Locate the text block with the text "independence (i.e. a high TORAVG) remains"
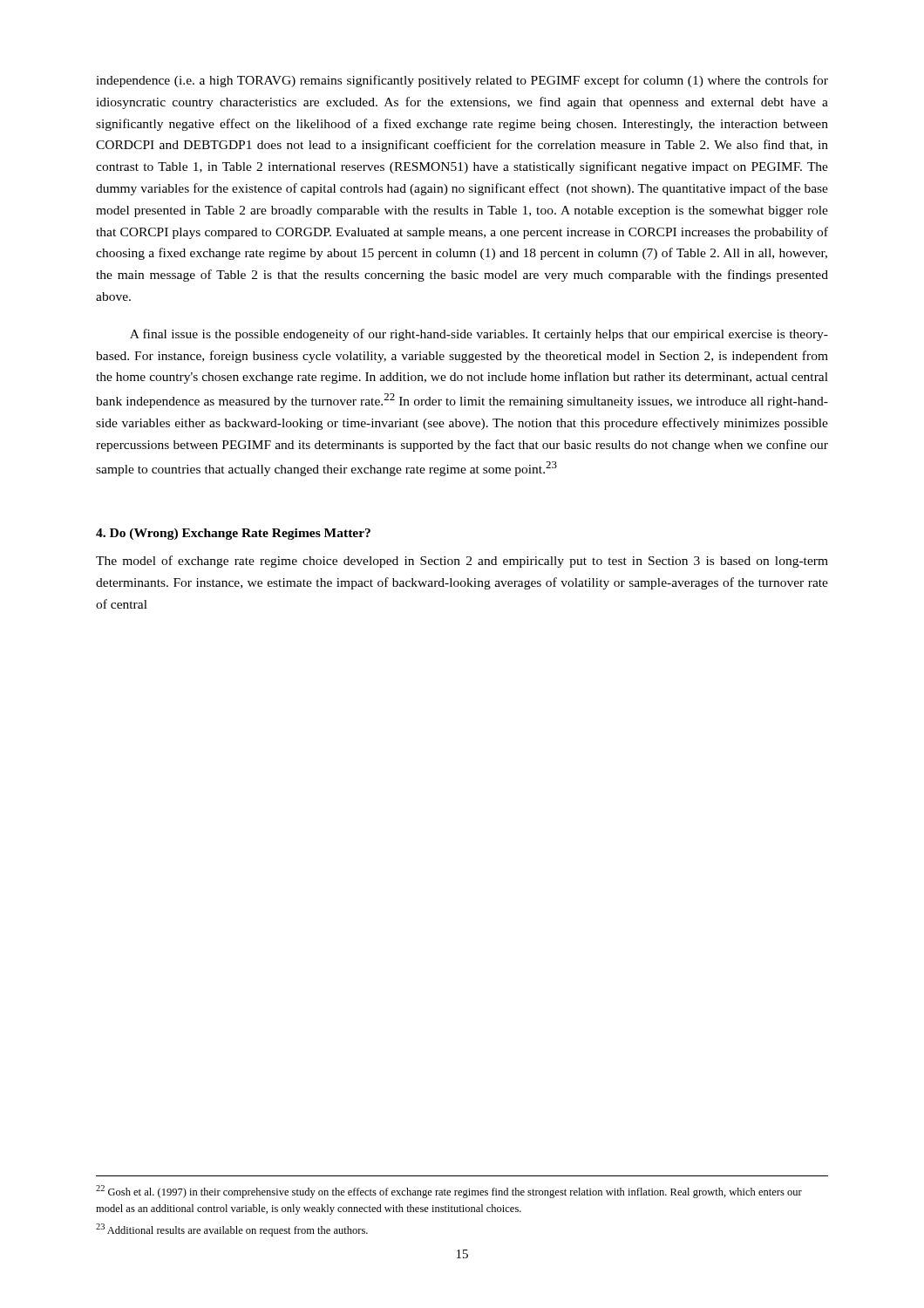Viewport: 924px width, 1308px height. (x=462, y=188)
